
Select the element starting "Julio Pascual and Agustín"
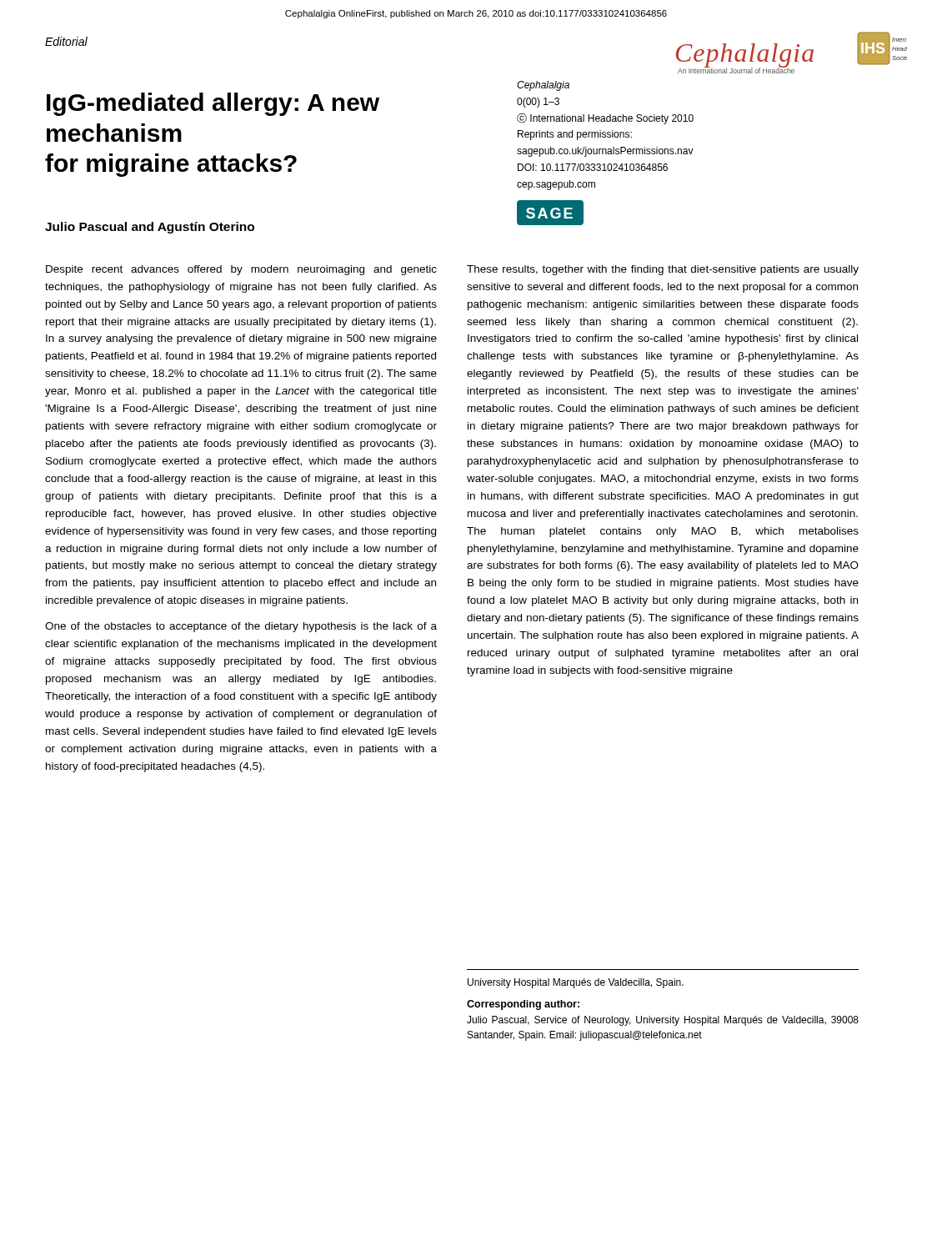tap(150, 226)
